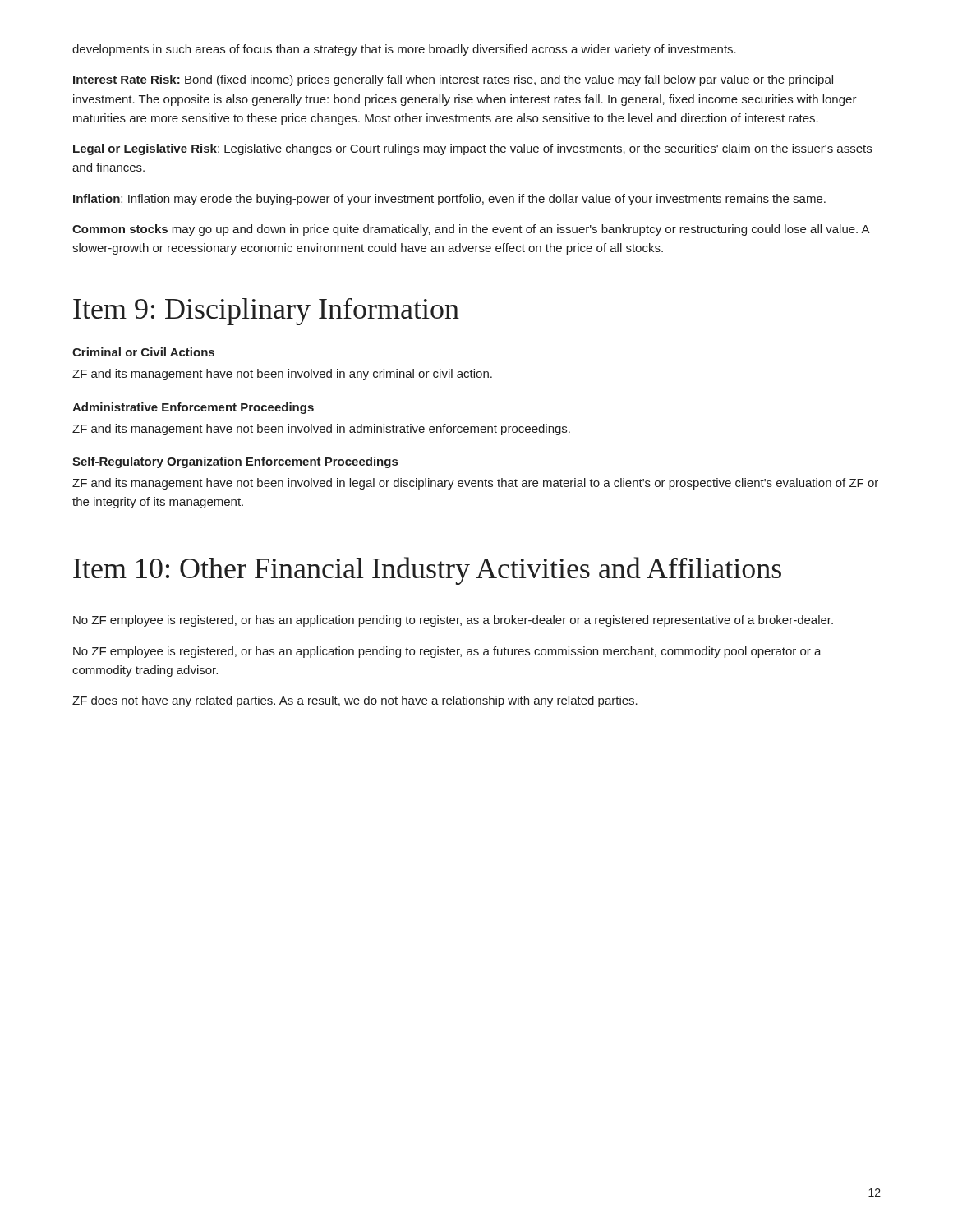Click on the text block starting "Administrative Enforcement Proceedings"

(193, 407)
